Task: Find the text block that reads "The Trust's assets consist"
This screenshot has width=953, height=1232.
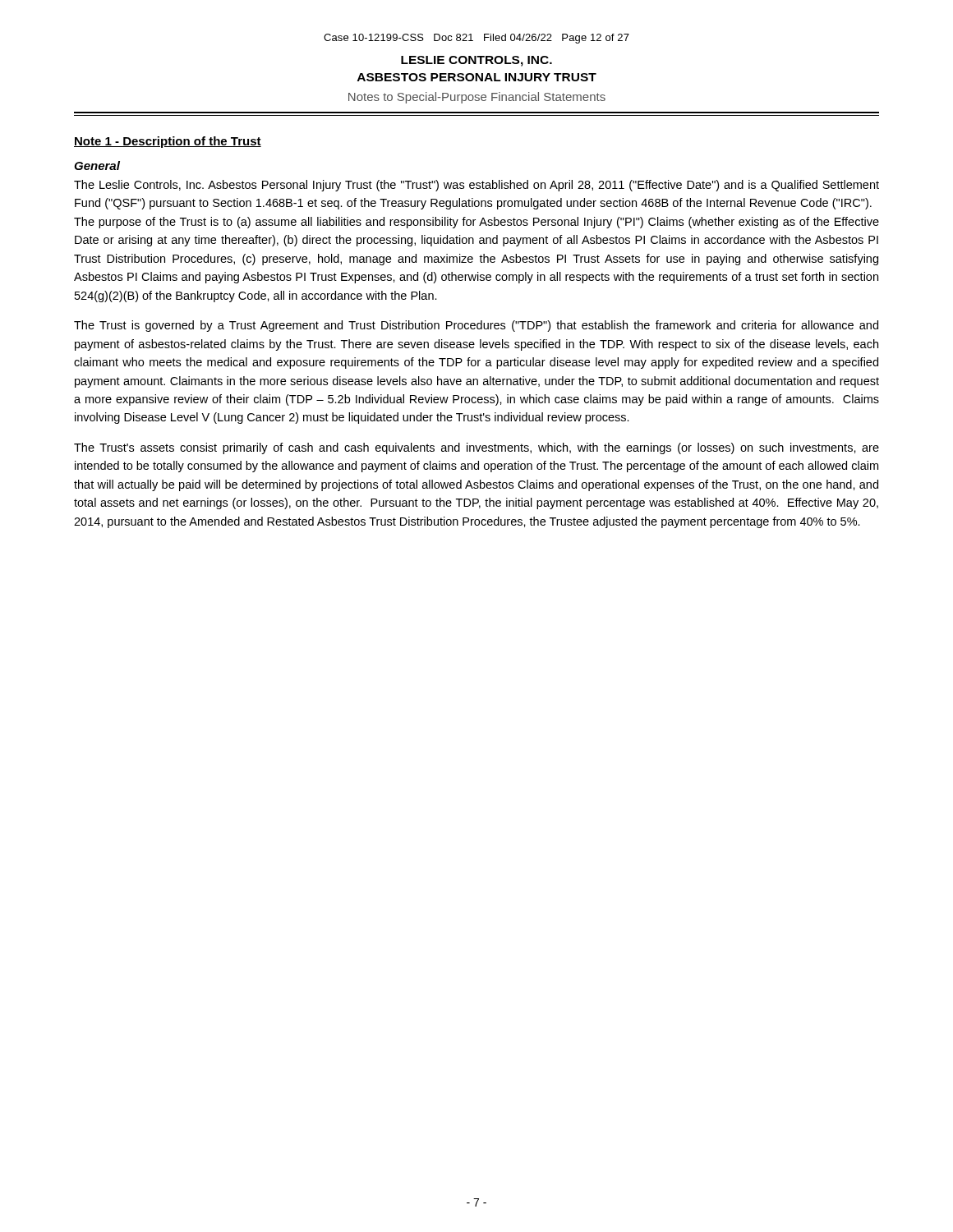Action: coord(476,484)
